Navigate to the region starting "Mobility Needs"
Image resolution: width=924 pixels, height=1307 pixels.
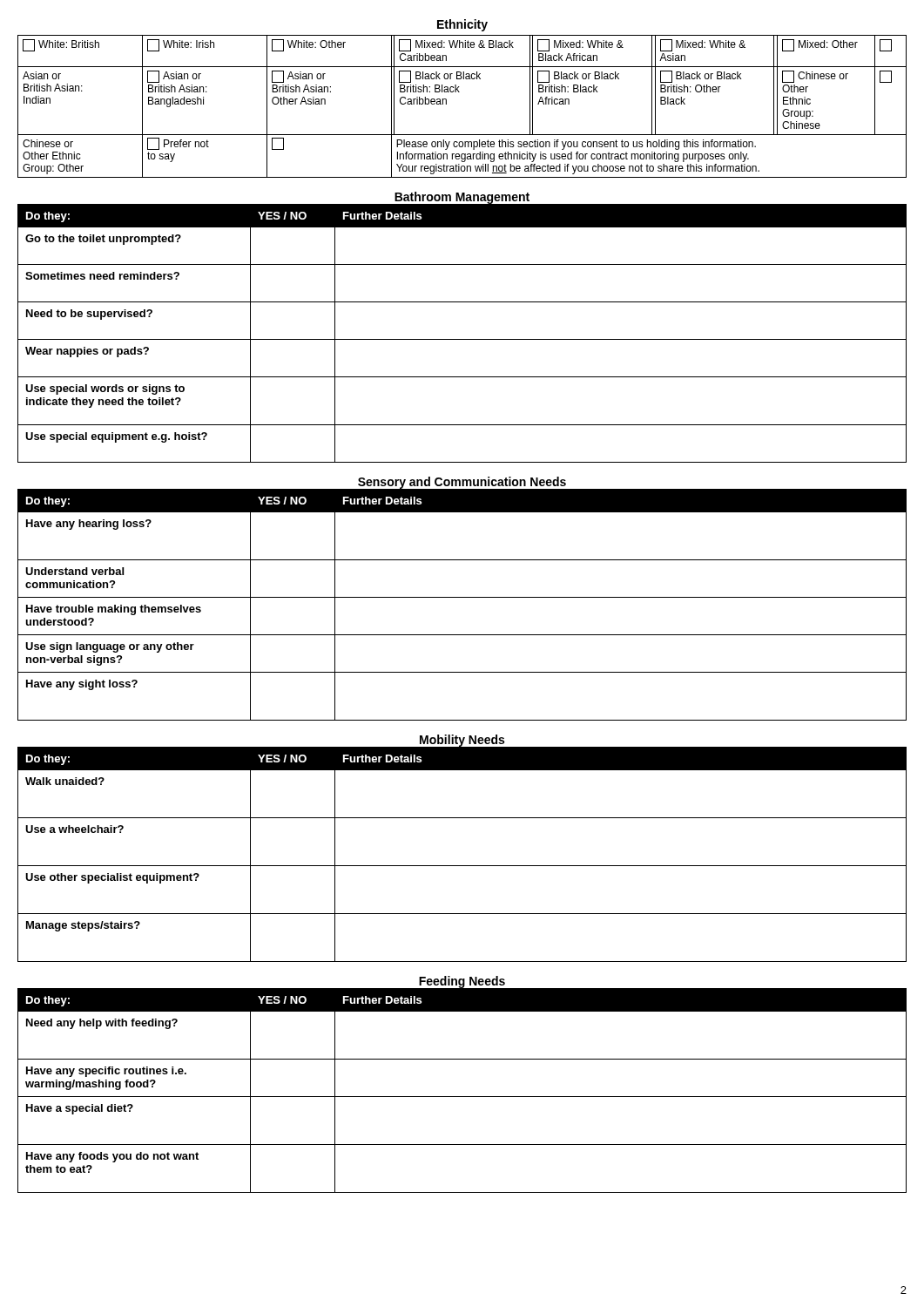coord(462,739)
